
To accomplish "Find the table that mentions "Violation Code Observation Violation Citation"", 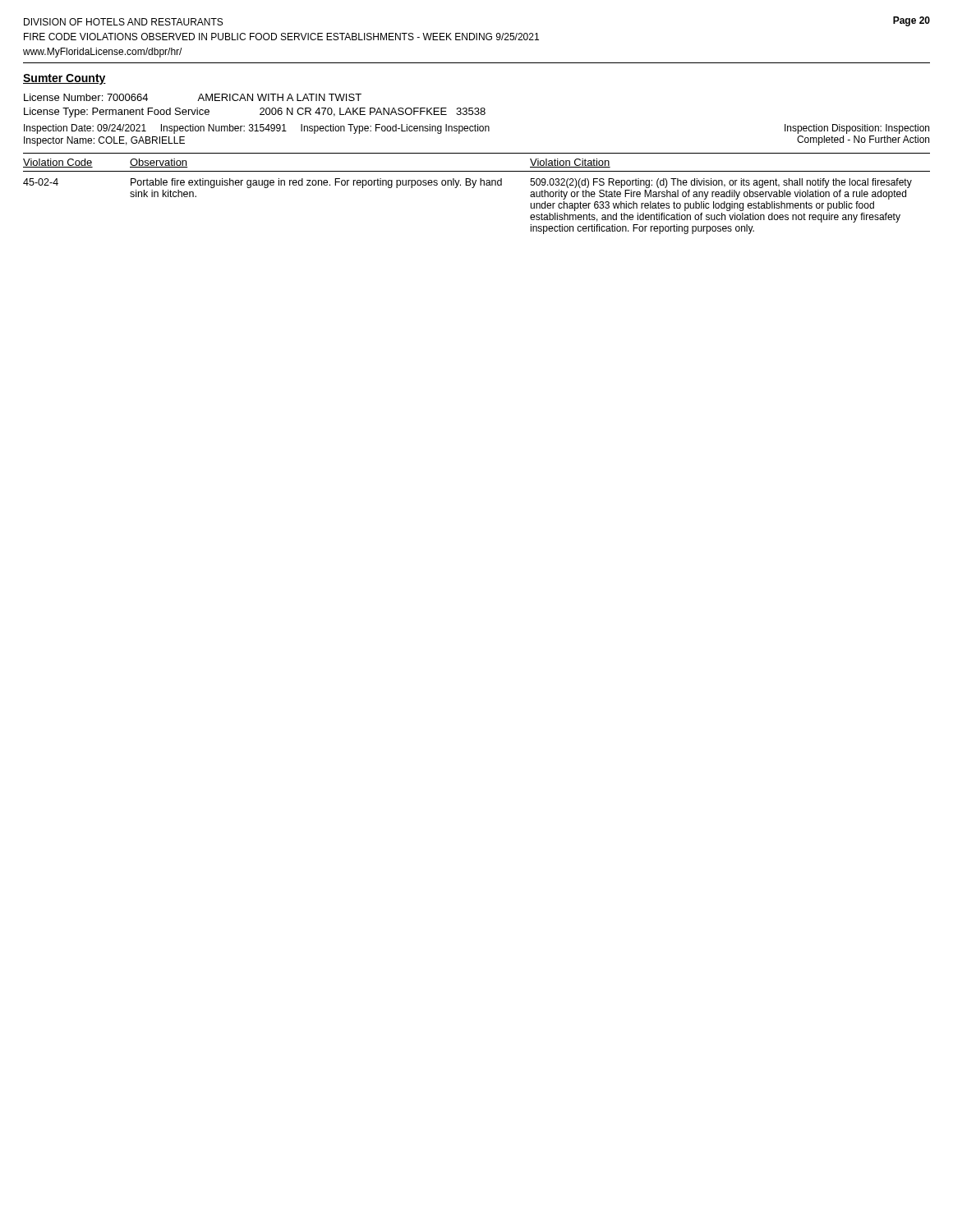I will pos(476,196).
